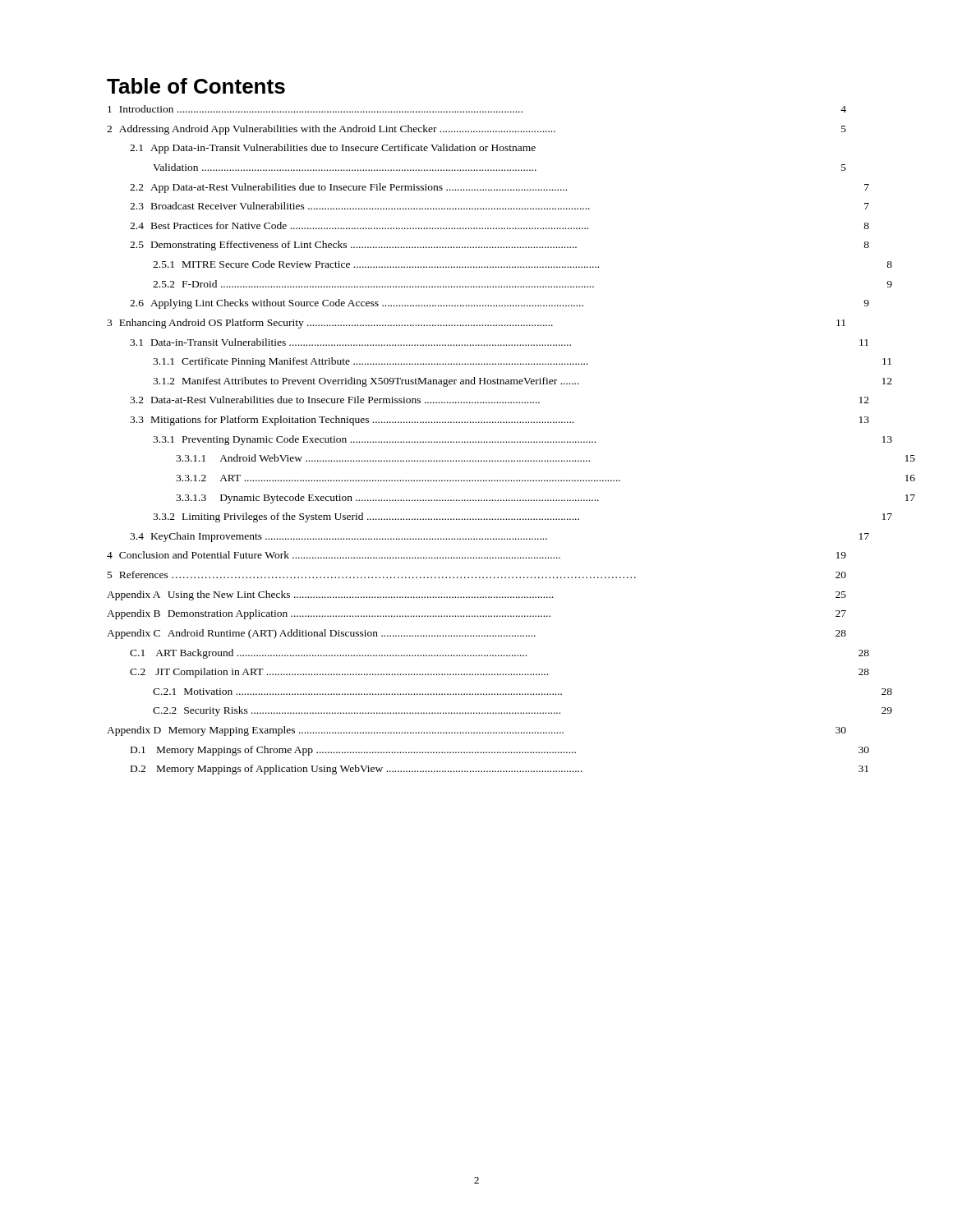Navigate to the text block starting "2.5.2 F-Droid"

click(522, 284)
